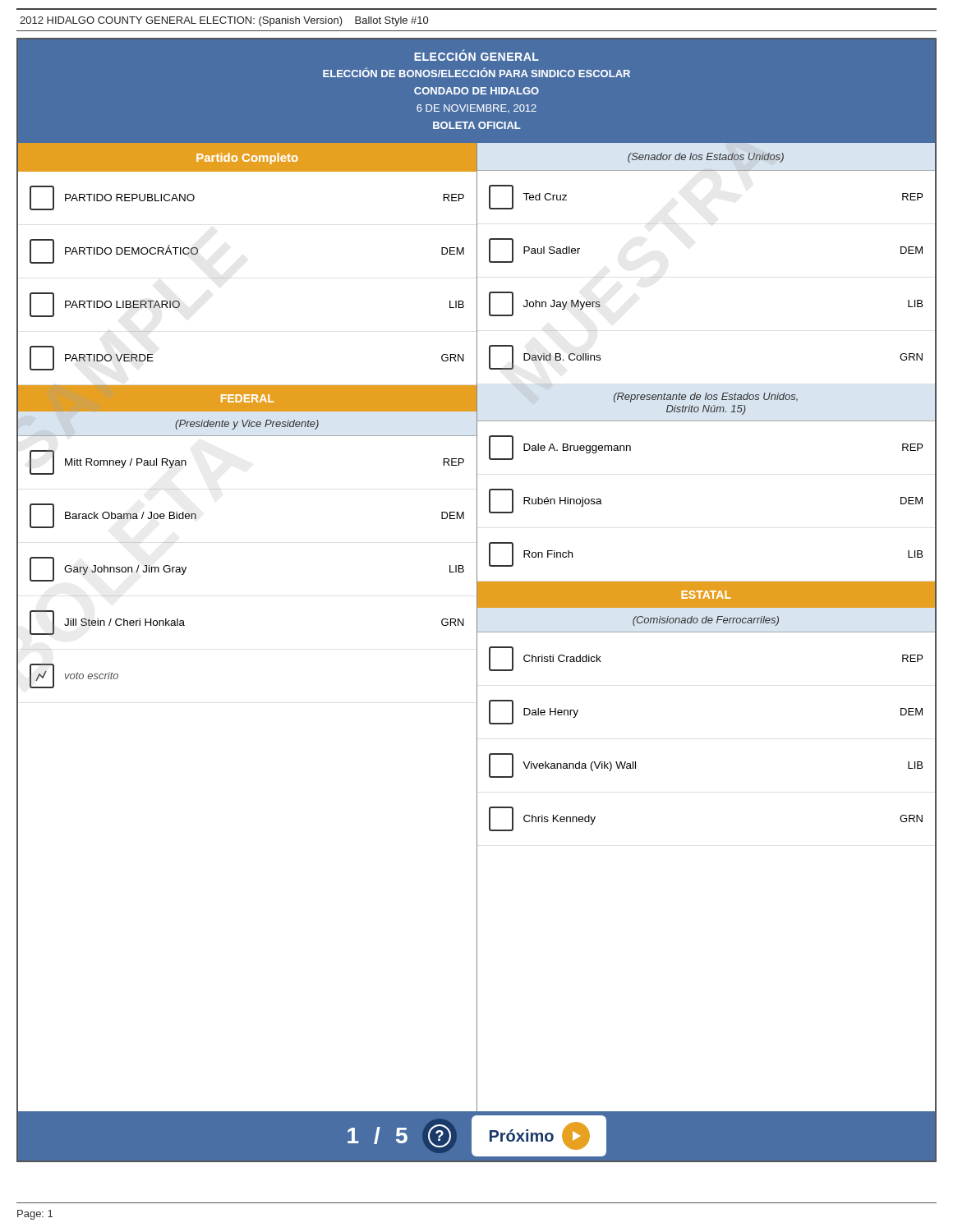Screen dimensions: 1232x953
Task: Locate the section header that opens with "(Presidente y Vice"
Action: click(247, 423)
